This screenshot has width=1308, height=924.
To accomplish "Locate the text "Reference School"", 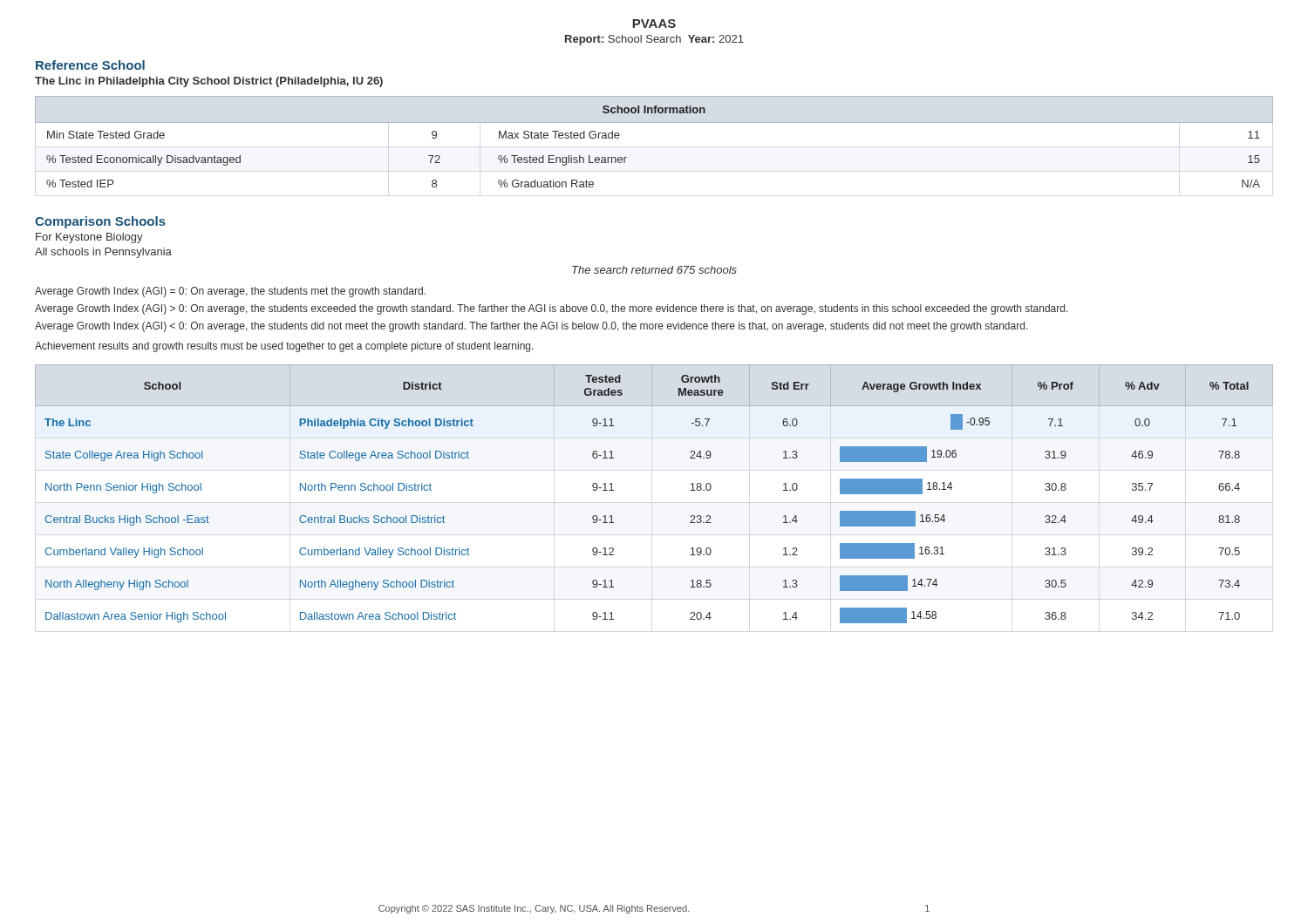I will 90,65.
